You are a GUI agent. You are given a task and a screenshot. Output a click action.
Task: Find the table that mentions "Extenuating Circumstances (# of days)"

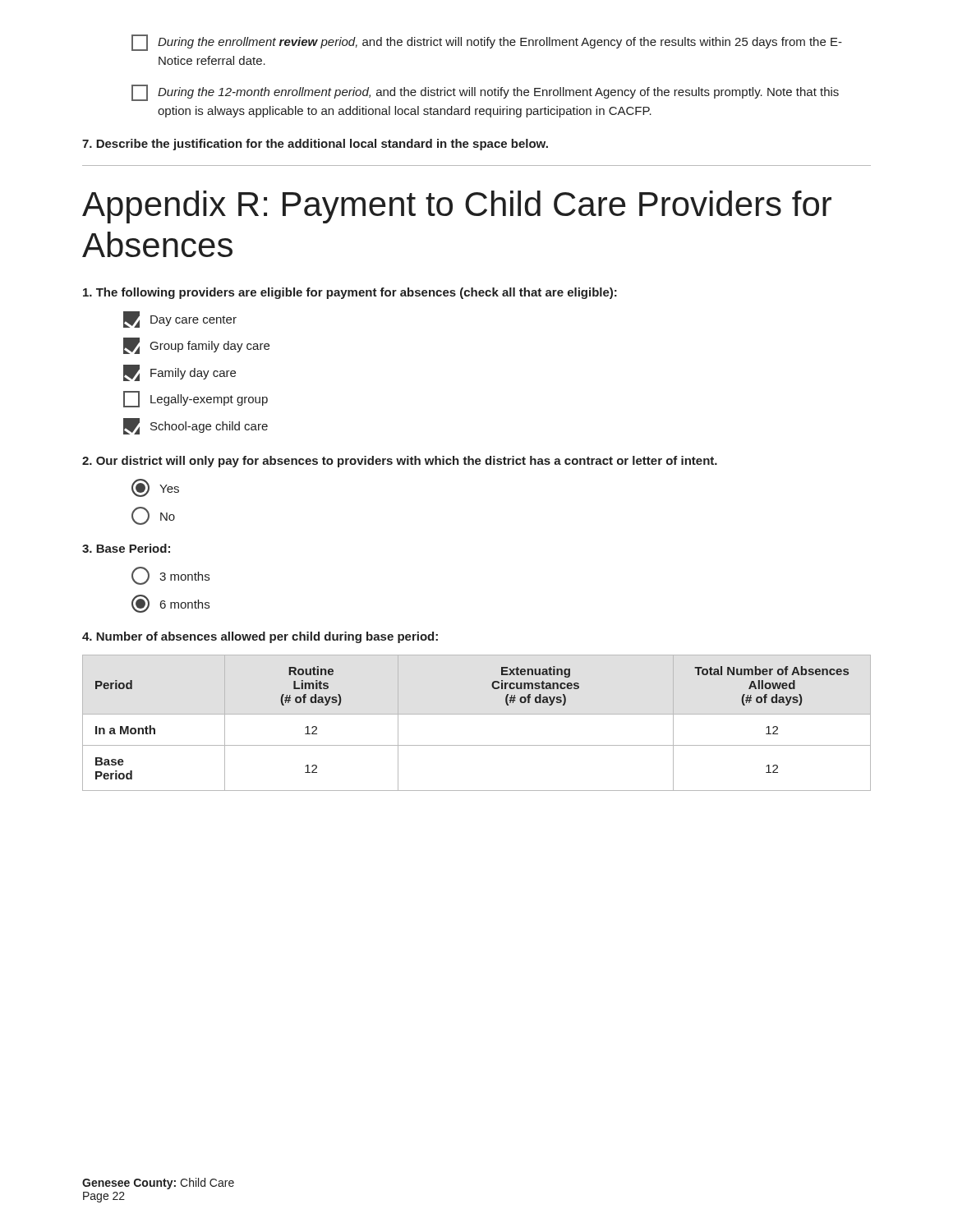(x=476, y=723)
